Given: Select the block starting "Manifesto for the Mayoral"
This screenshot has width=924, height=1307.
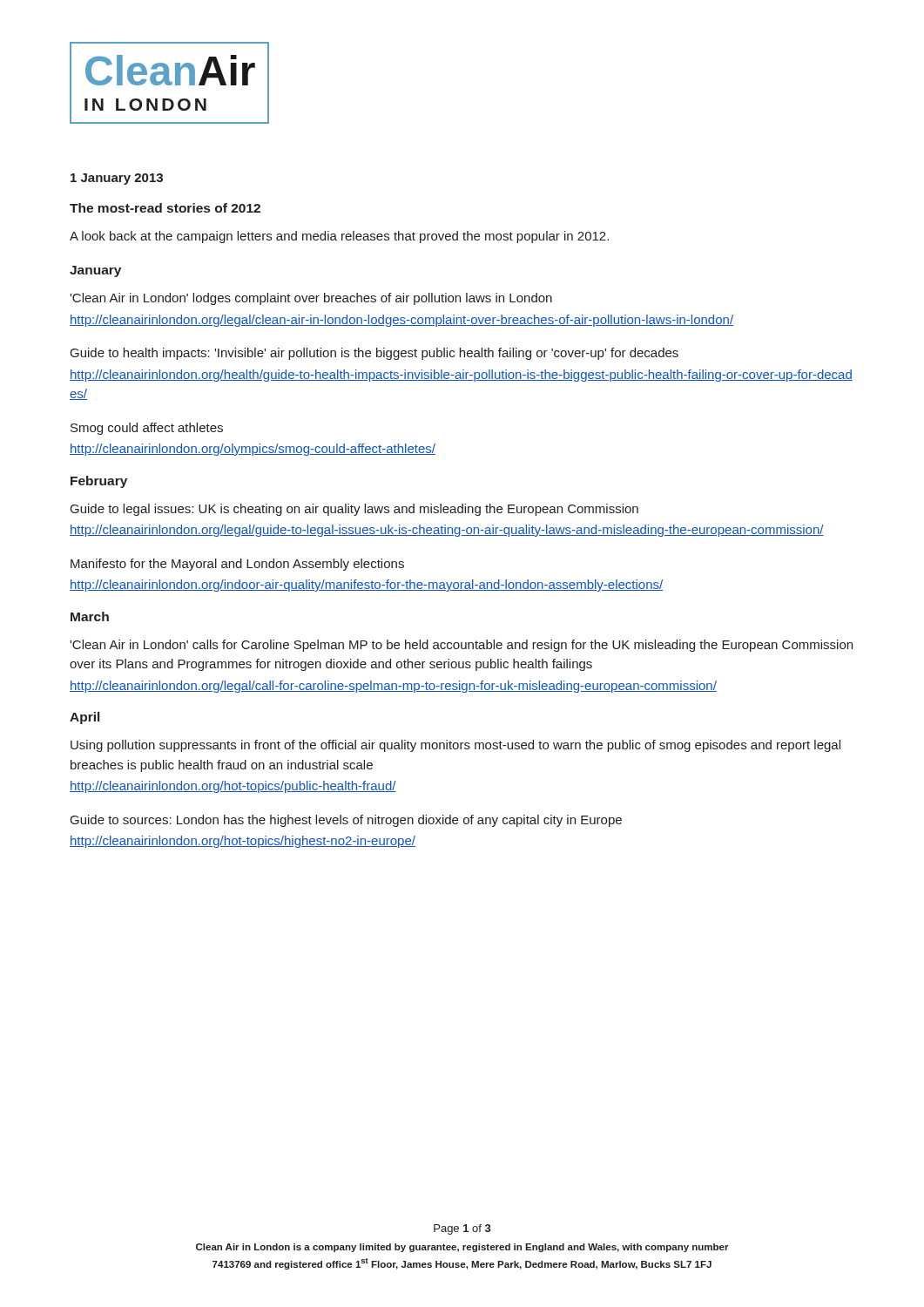Looking at the screenshot, I should pos(462,574).
